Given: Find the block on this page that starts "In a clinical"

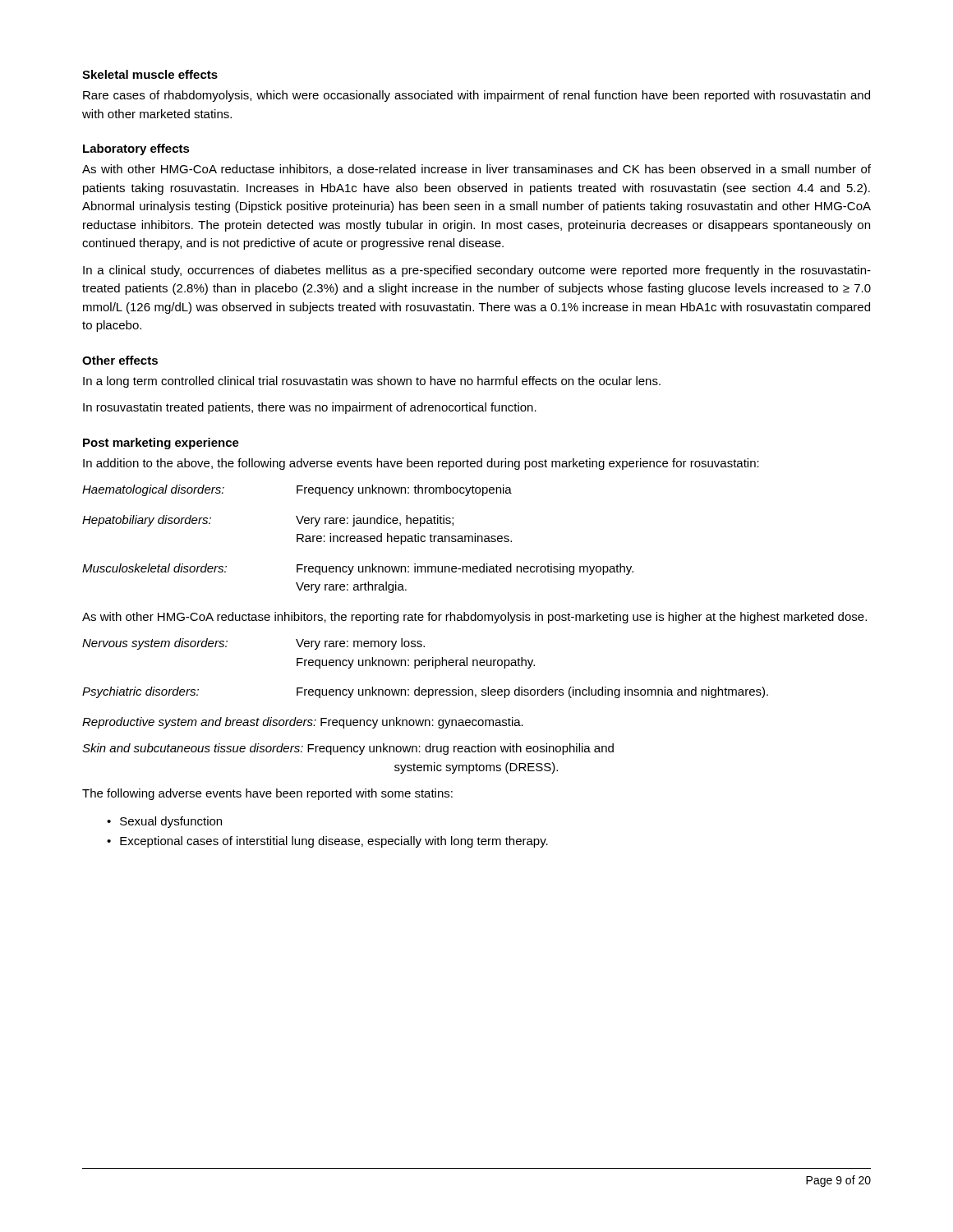Looking at the screenshot, I should pyautogui.click(x=476, y=297).
